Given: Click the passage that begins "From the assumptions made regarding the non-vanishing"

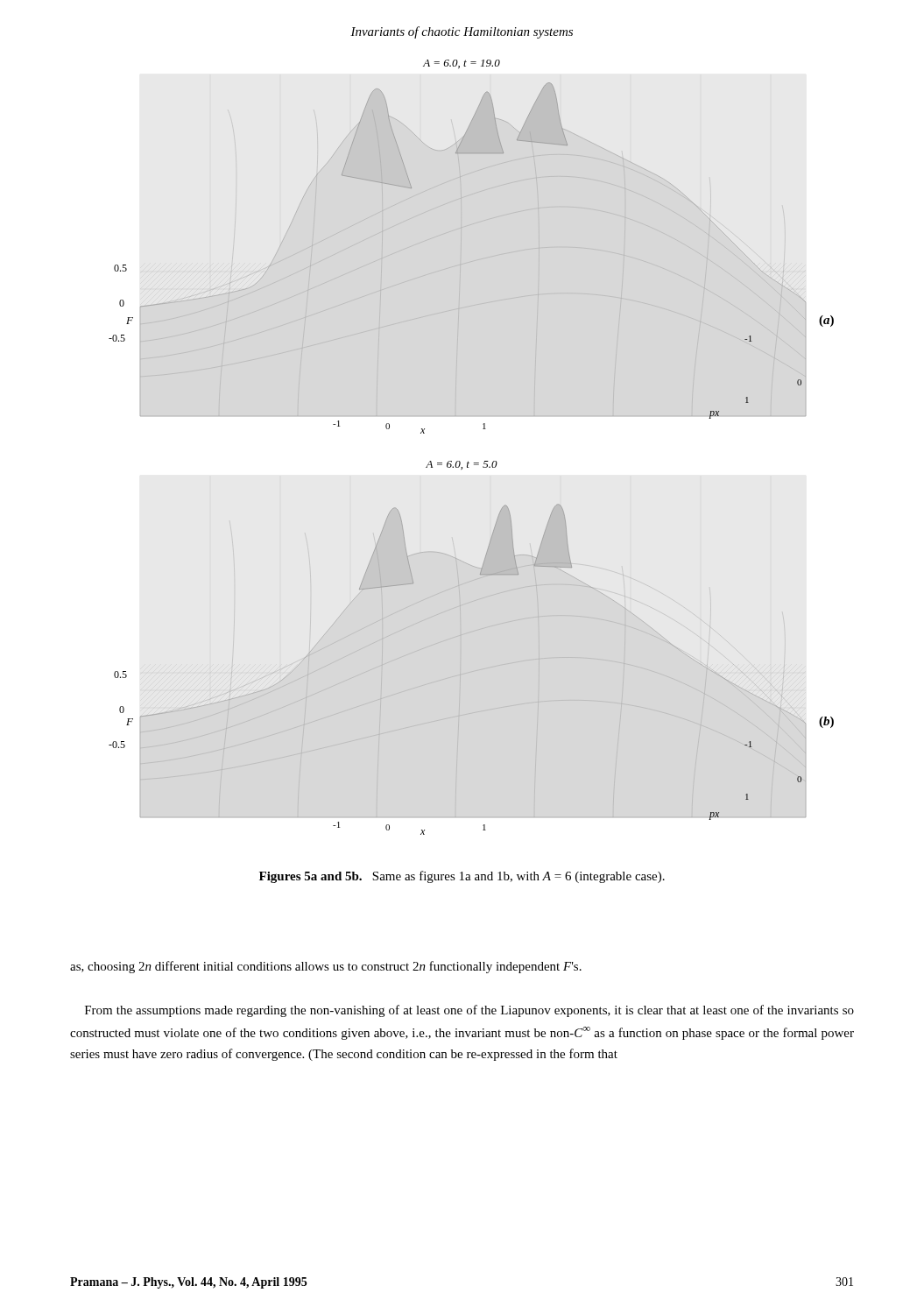Looking at the screenshot, I should [462, 1032].
